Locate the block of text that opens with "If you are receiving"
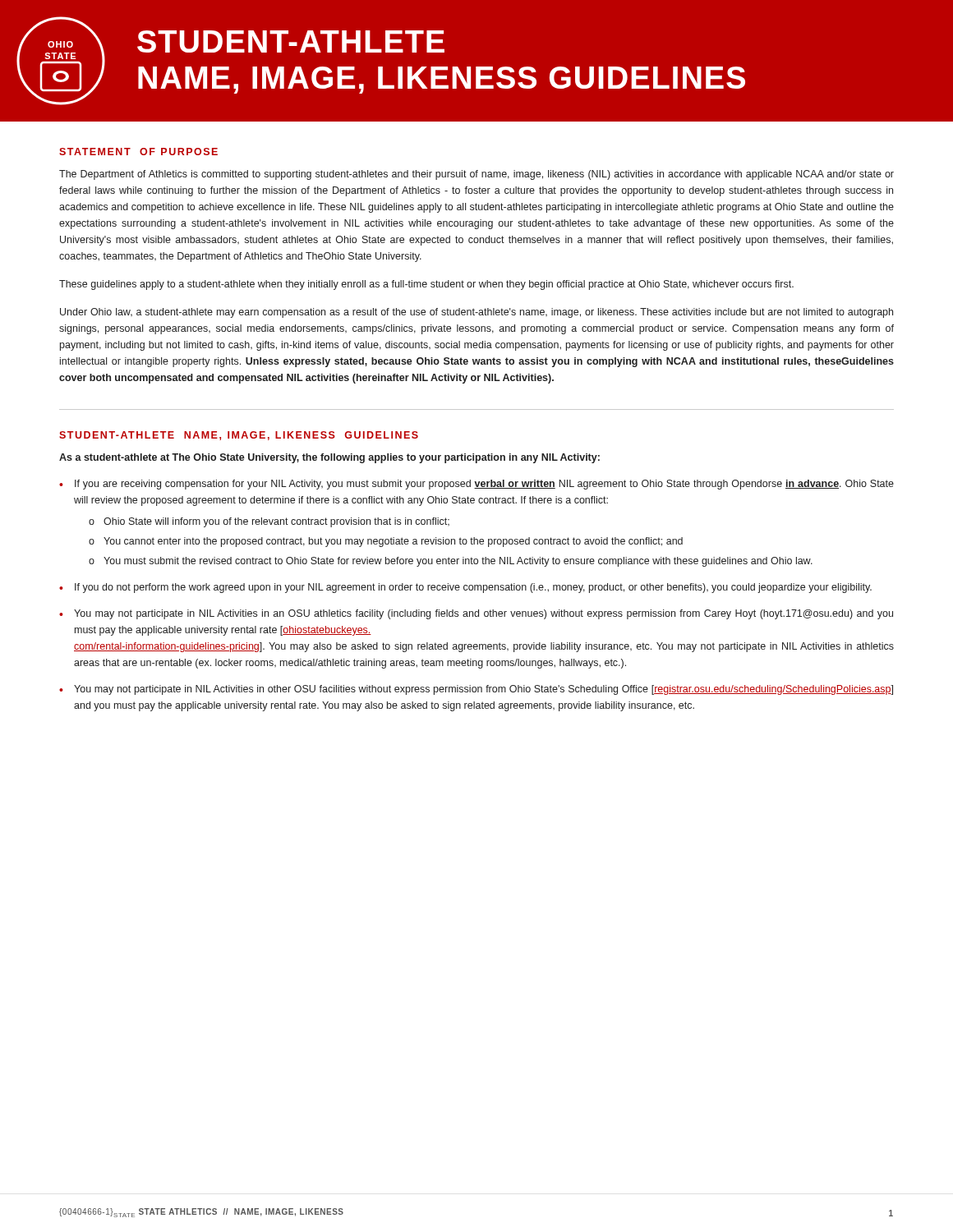The width and height of the screenshot is (953, 1232). click(x=484, y=485)
